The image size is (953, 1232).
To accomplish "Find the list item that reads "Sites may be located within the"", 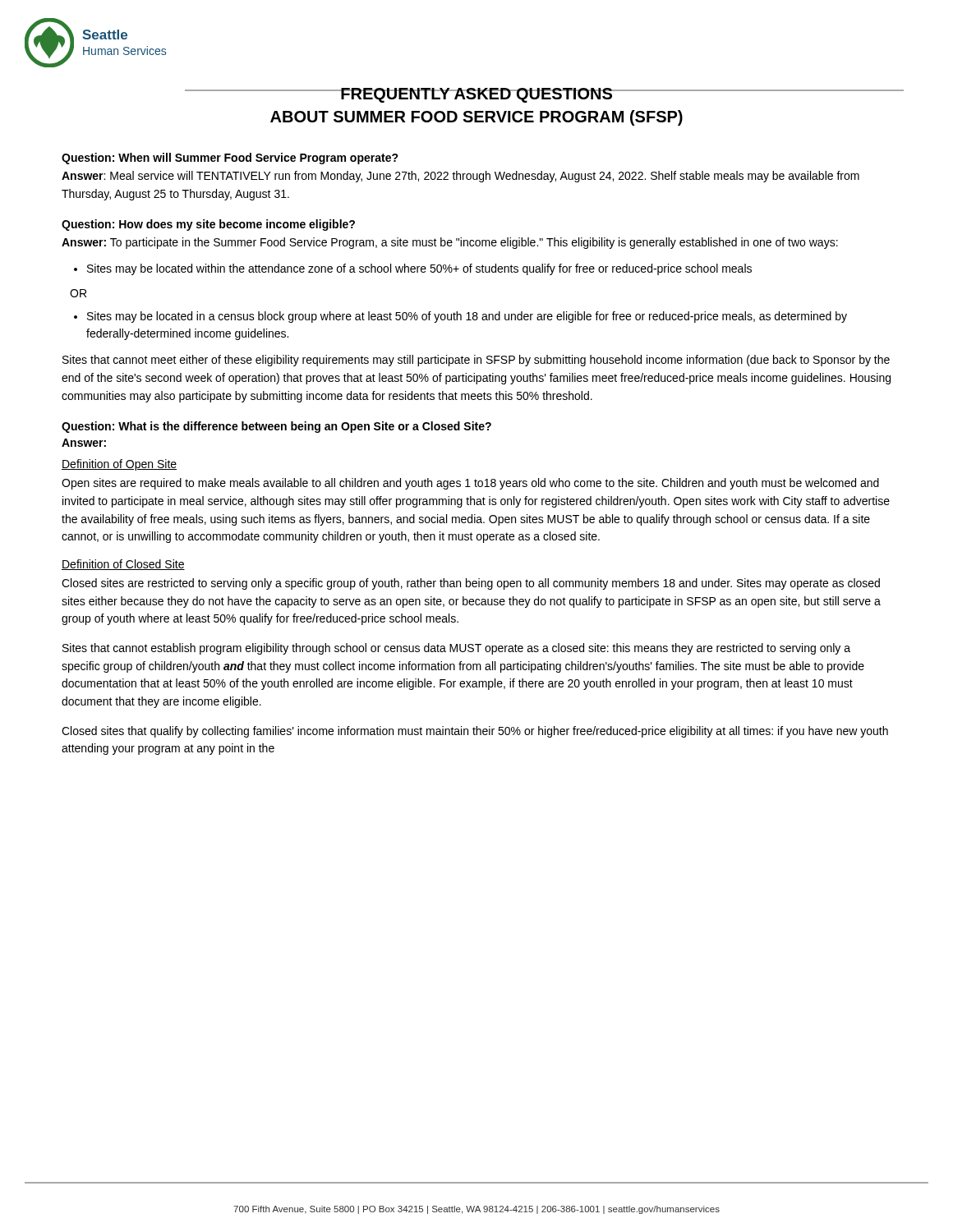I will (x=419, y=269).
